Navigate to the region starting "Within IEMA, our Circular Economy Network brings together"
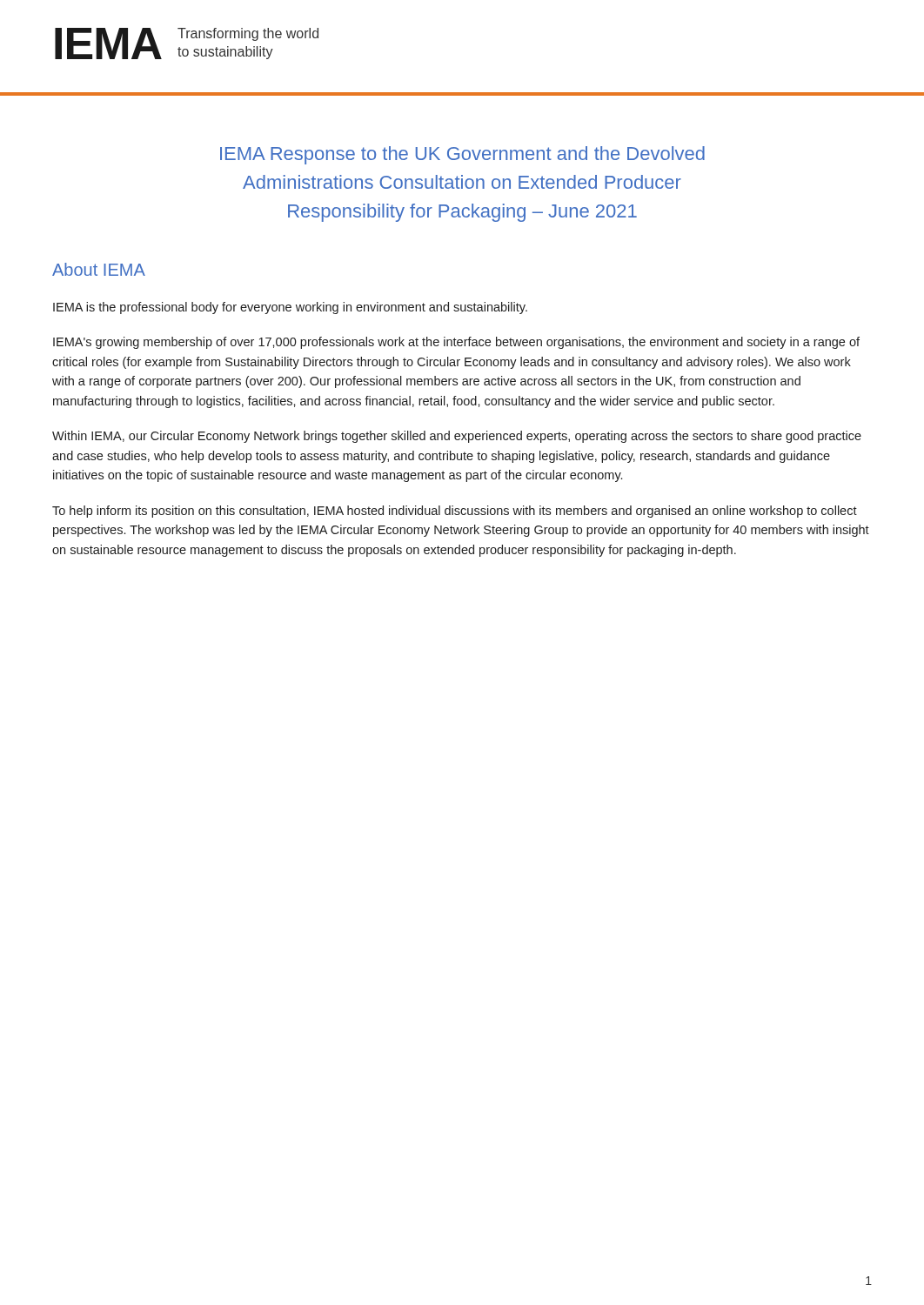The width and height of the screenshot is (924, 1305). point(457,456)
